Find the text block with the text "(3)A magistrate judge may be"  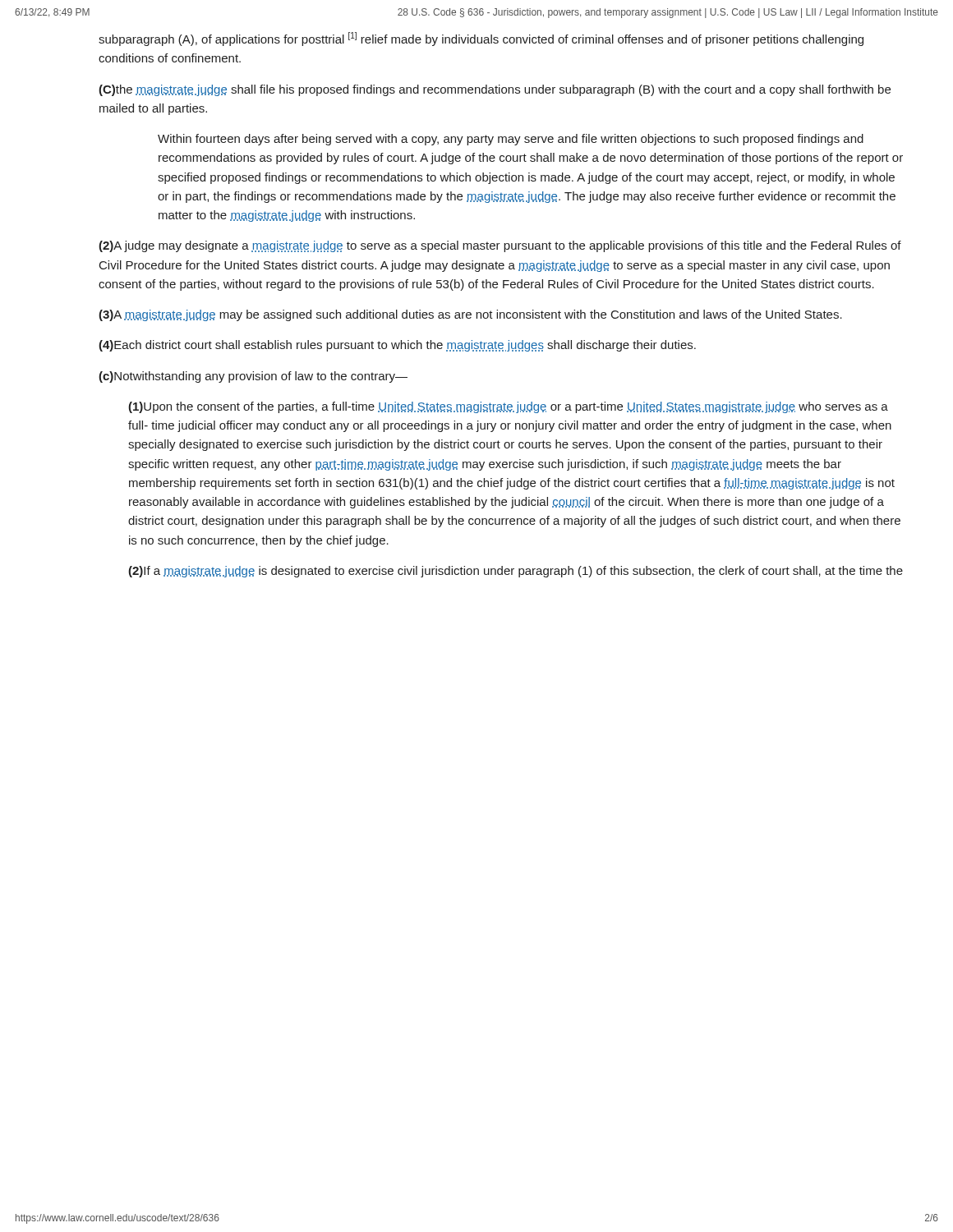pos(471,314)
